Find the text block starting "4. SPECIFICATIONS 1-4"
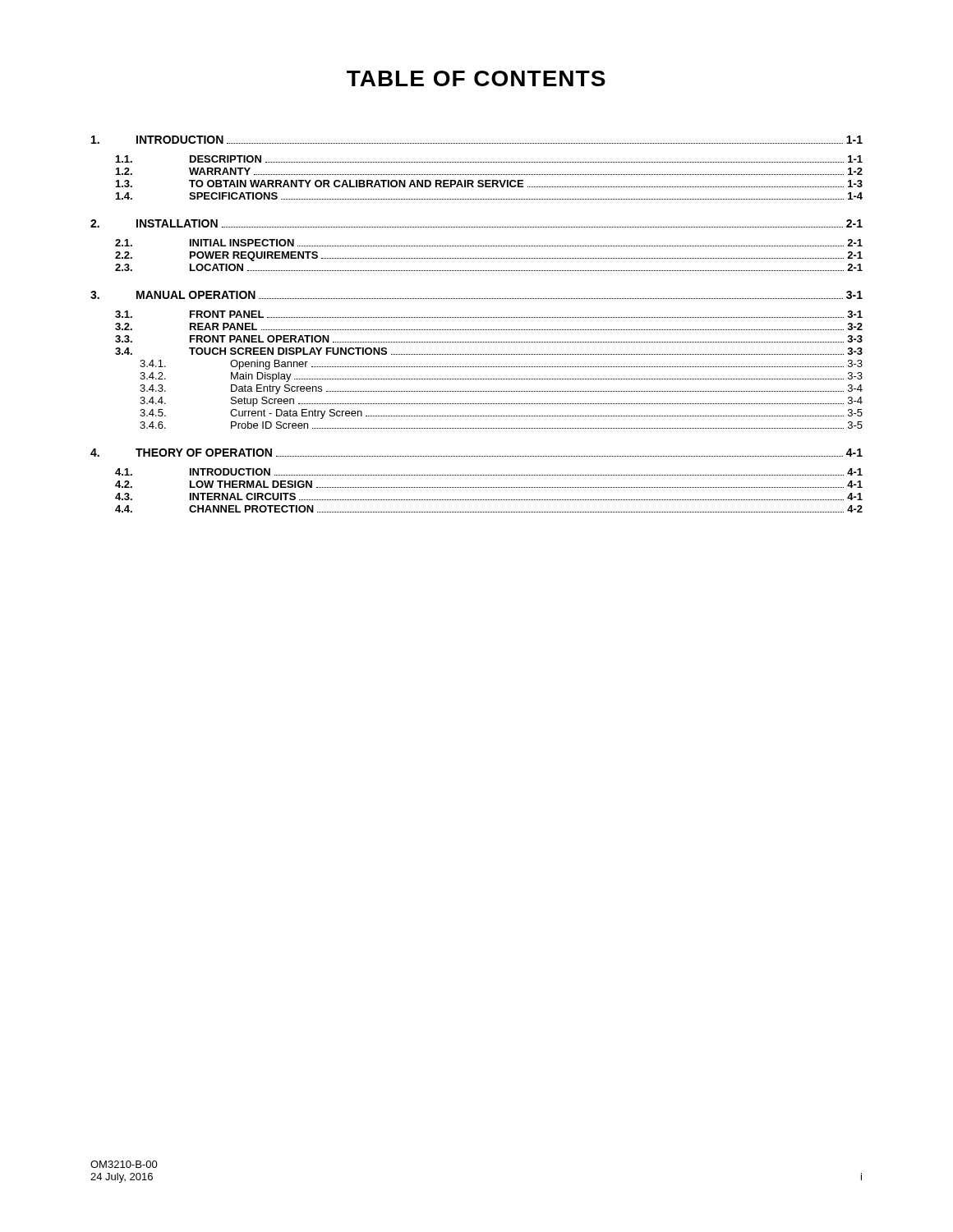The image size is (953, 1232). click(x=476, y=196)
